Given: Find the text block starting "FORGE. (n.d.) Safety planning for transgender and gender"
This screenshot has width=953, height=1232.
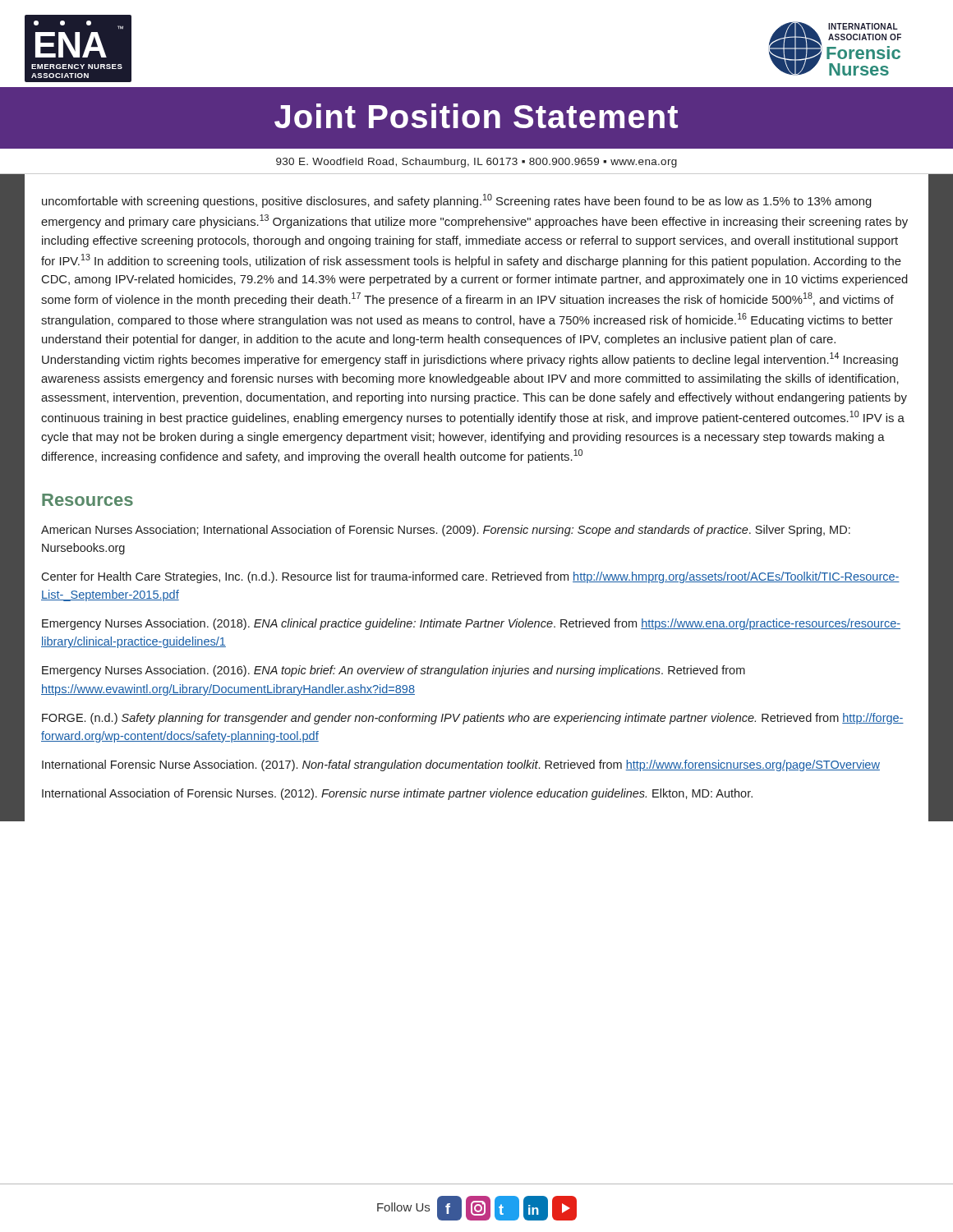Looking at the screenshot, I should point(472,727).
